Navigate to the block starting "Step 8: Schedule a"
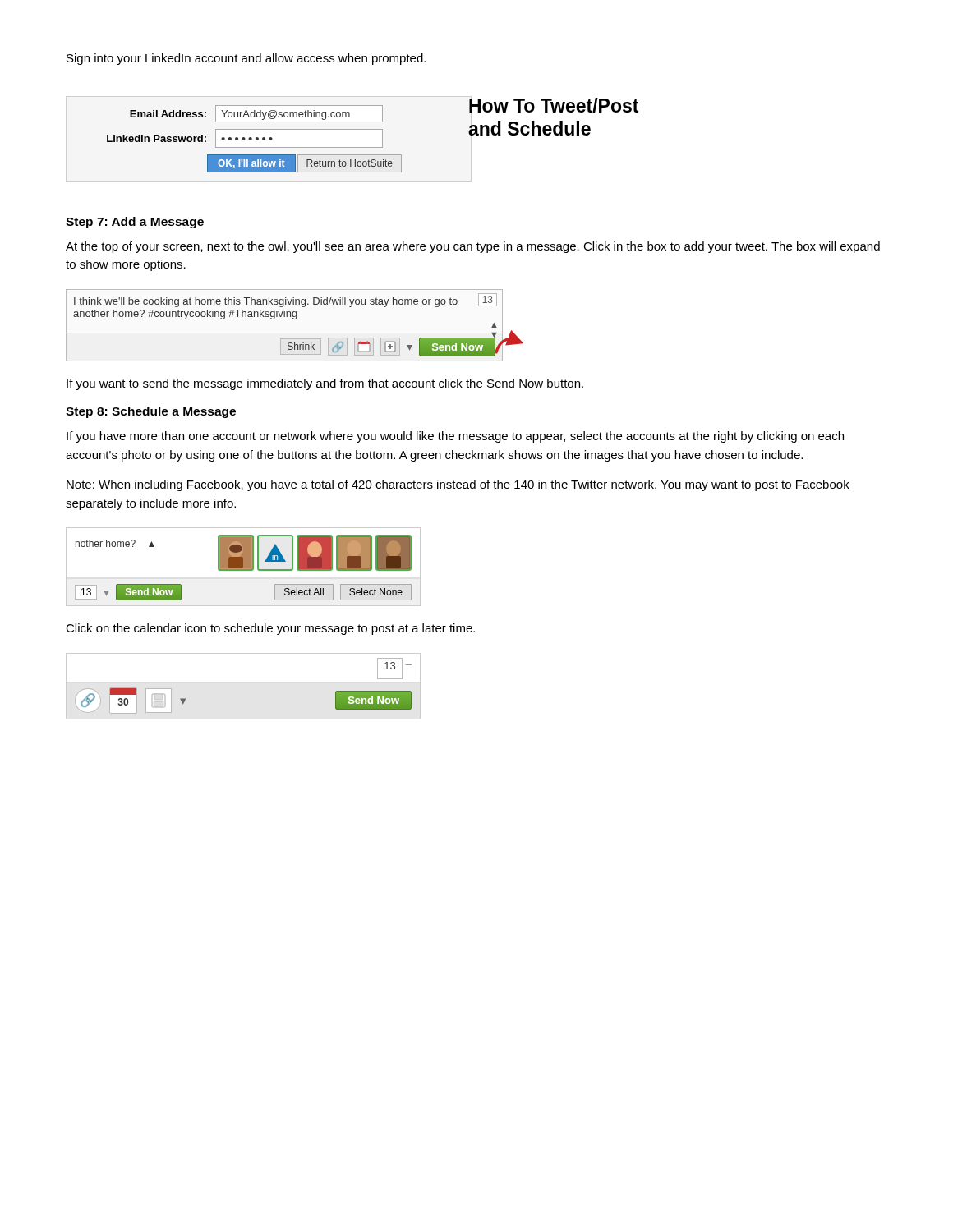953x1232 pixels. pos(151,411)
